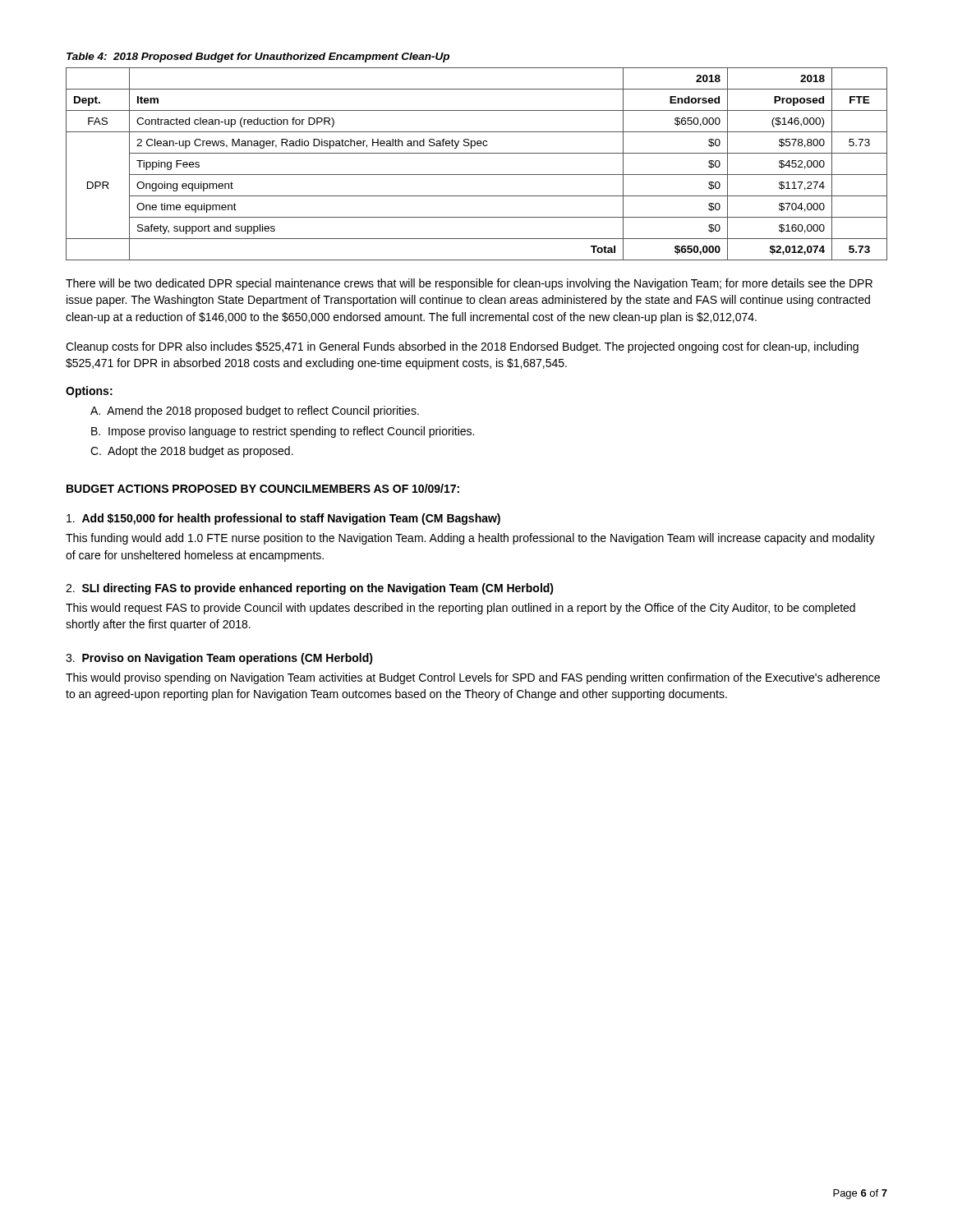Viewport: 953px width, 1232px height.
Task: Click on the block starting "3. Proviso on Navigation Team operations (CM"
Action: [219, 658]
